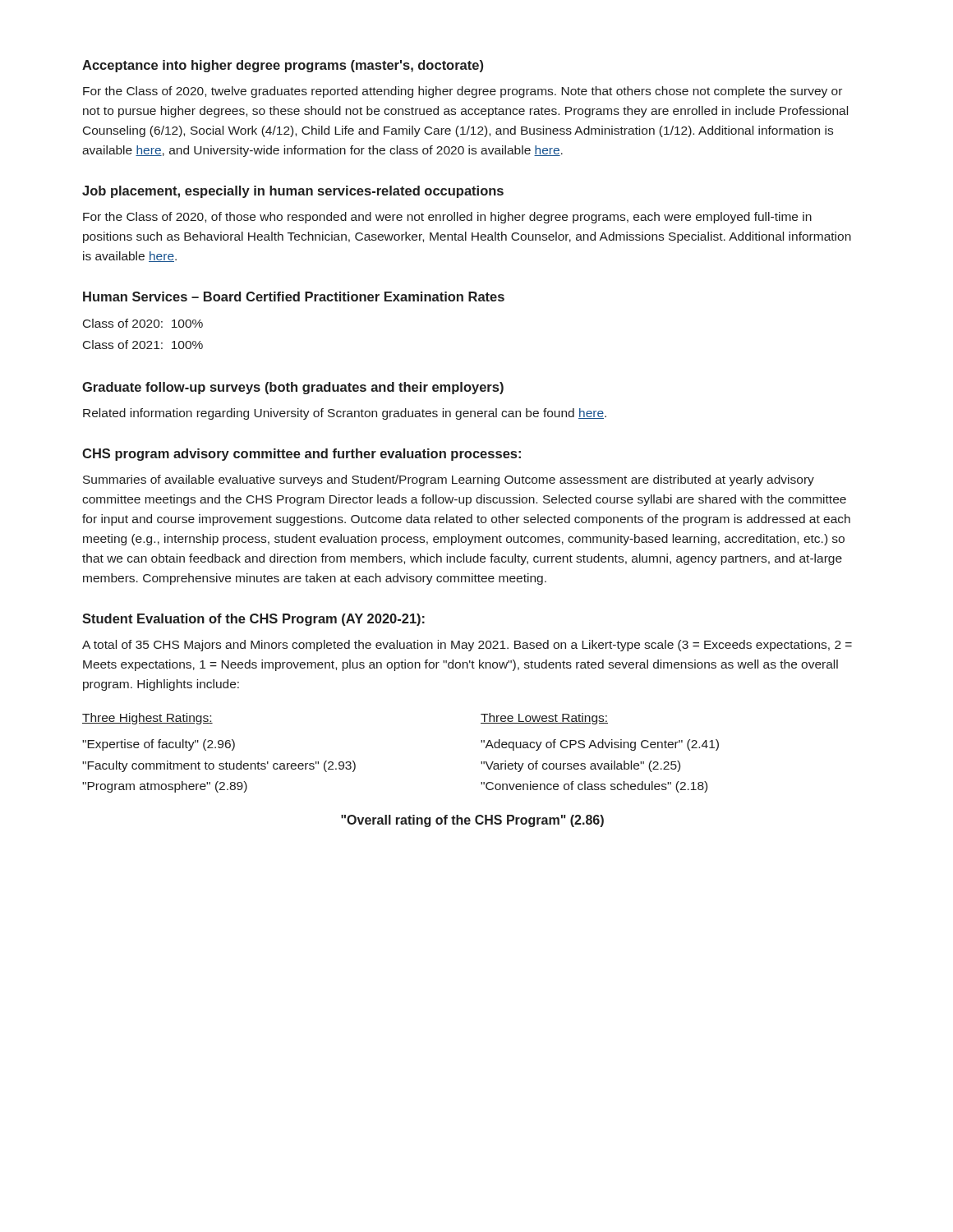Locate the block of text that opens with "Summaries of available evaluative surveys and Student/Program"
This screenshot has width=953, height=1232.
(466, 528)
